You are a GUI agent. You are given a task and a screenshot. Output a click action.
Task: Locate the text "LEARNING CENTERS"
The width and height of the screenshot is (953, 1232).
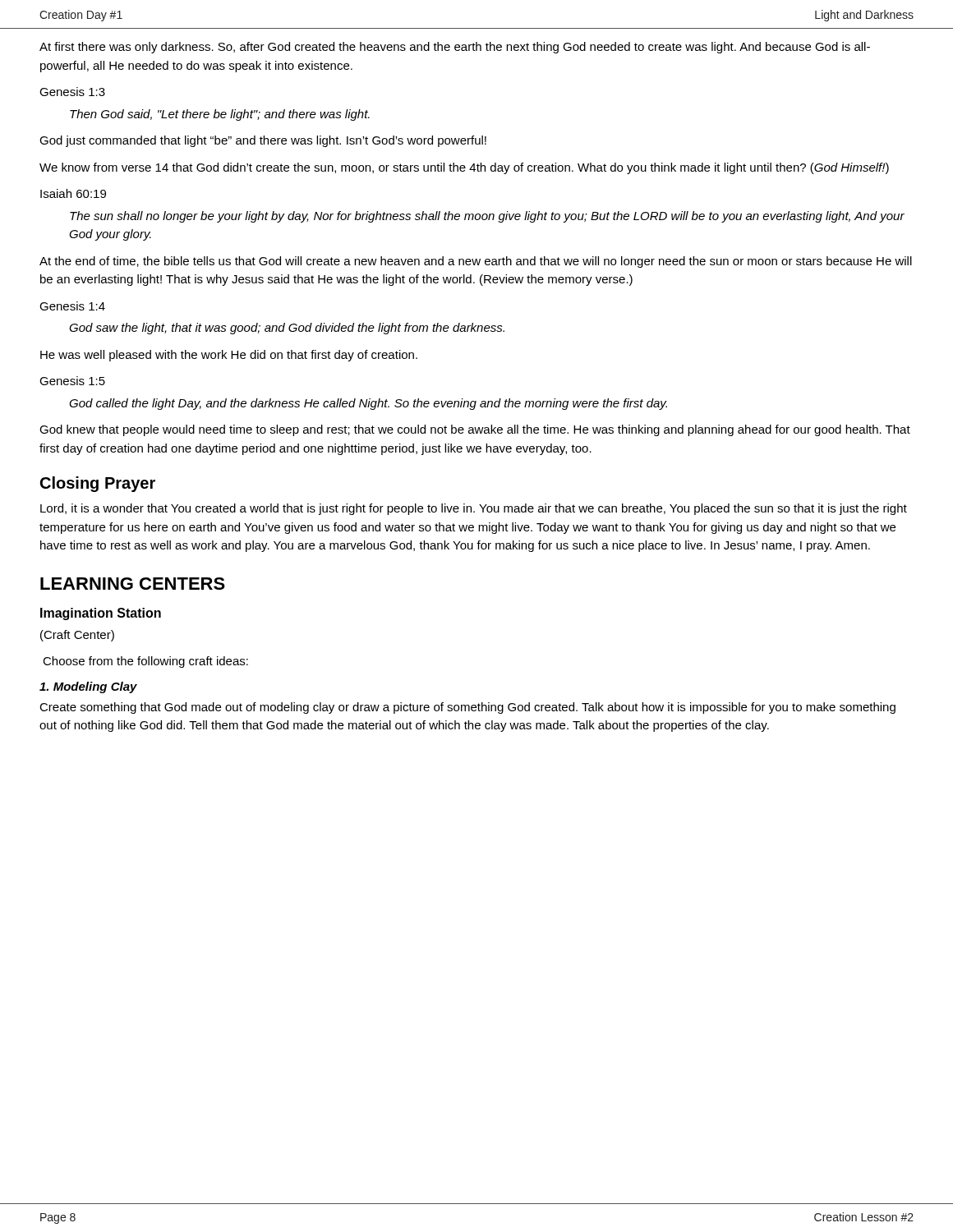coord(133,584)
